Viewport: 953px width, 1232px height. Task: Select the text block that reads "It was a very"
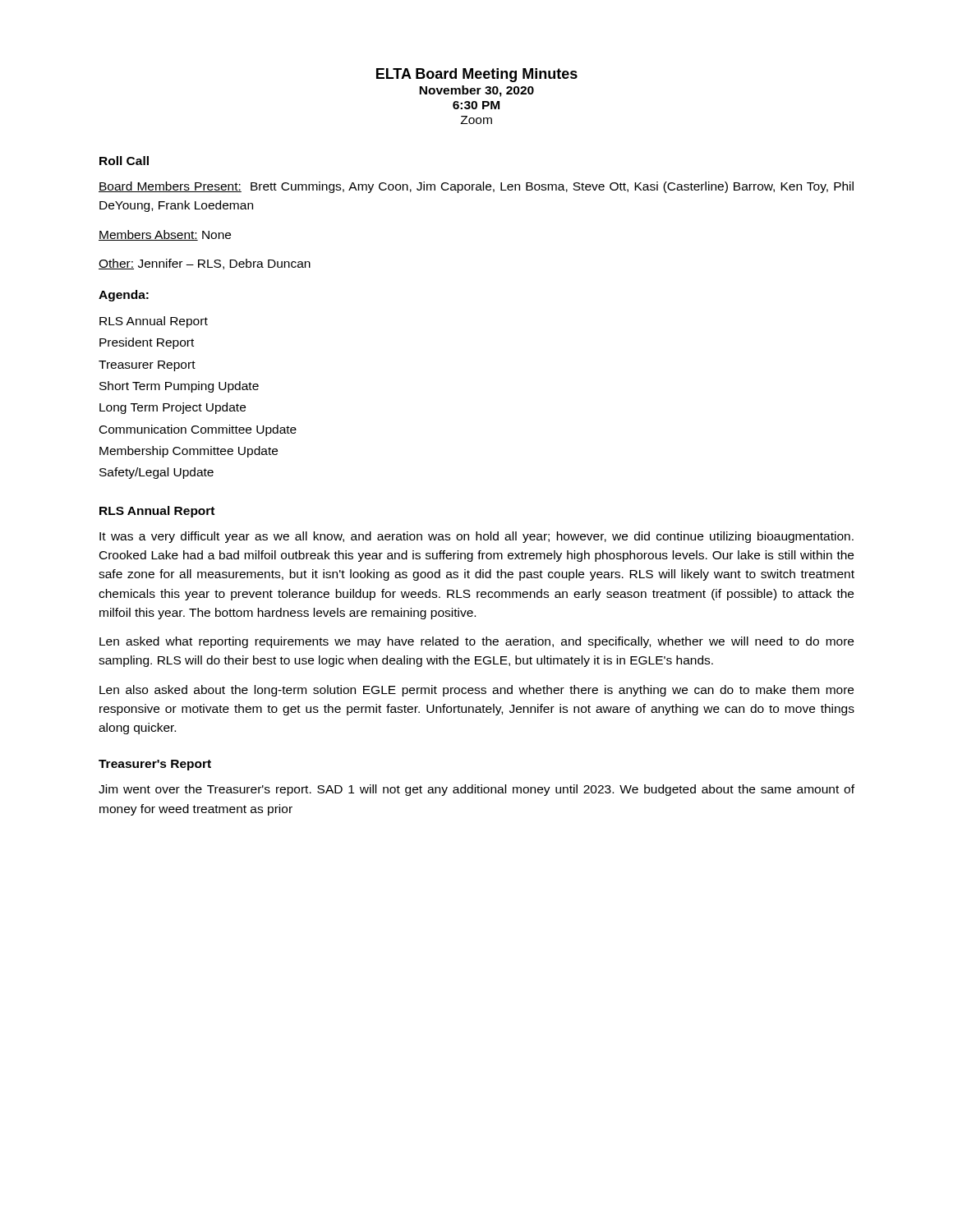point(476,574)
